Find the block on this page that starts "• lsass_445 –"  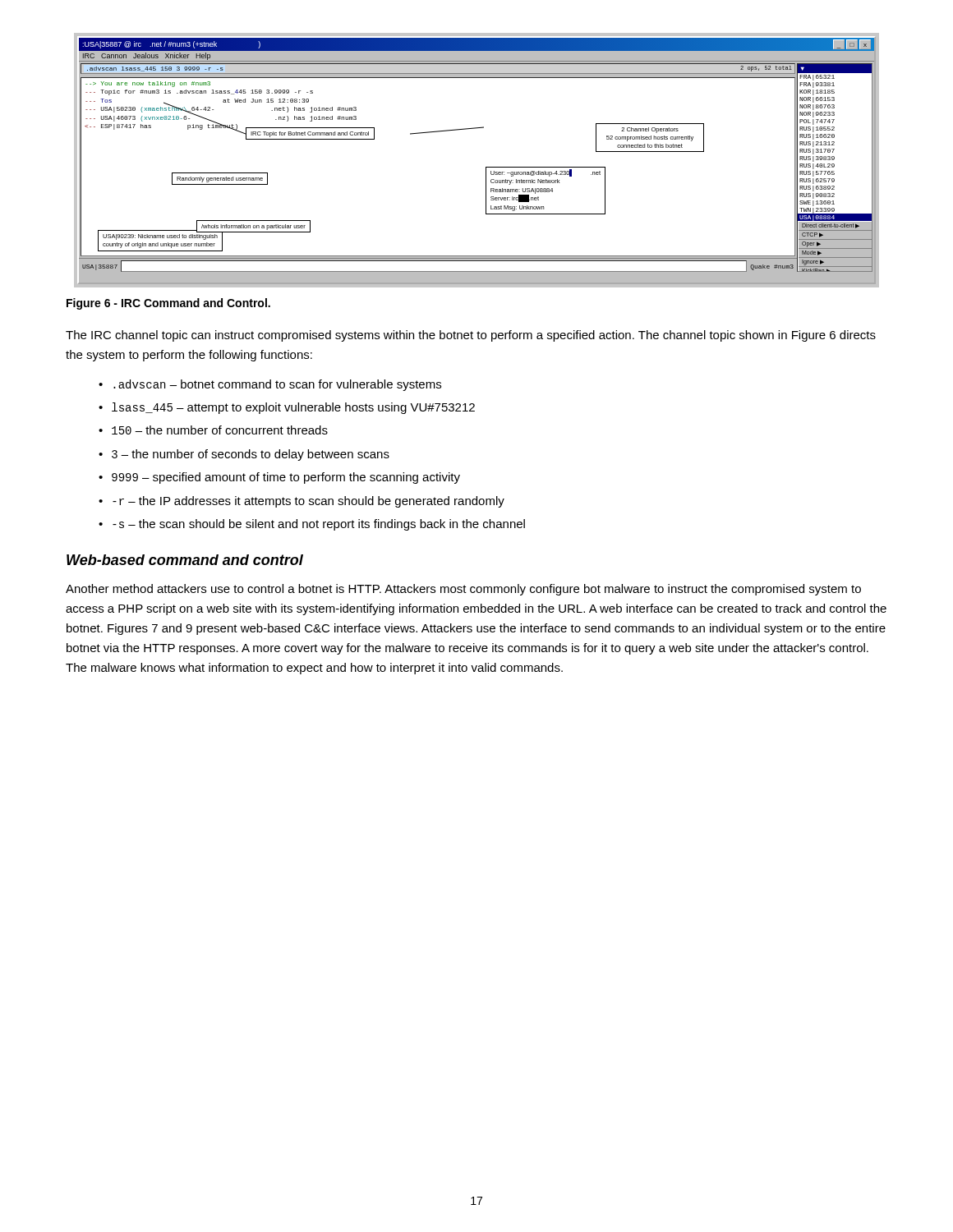coord(287,408)
